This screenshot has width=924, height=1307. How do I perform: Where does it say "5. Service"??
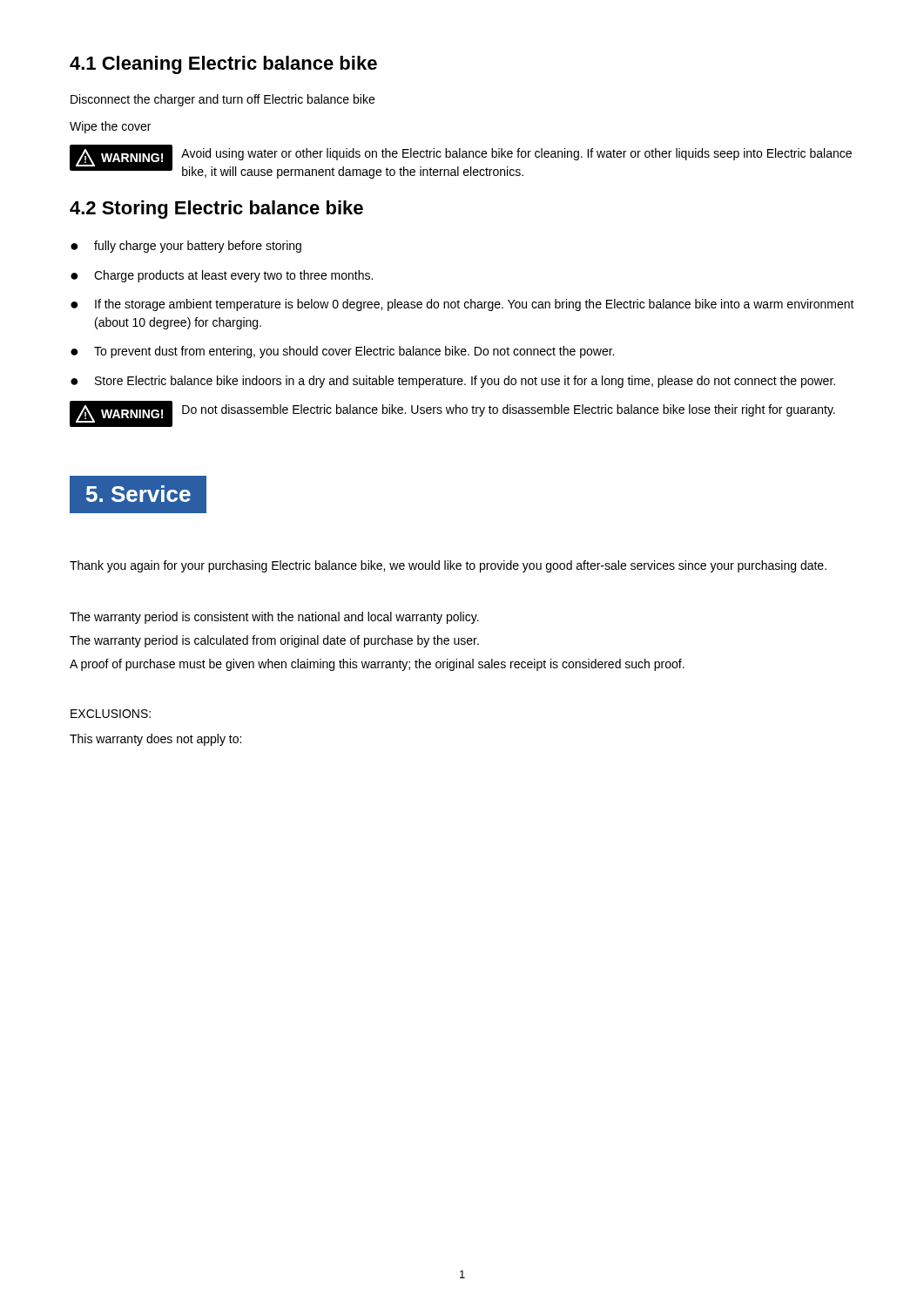(138, 495)
